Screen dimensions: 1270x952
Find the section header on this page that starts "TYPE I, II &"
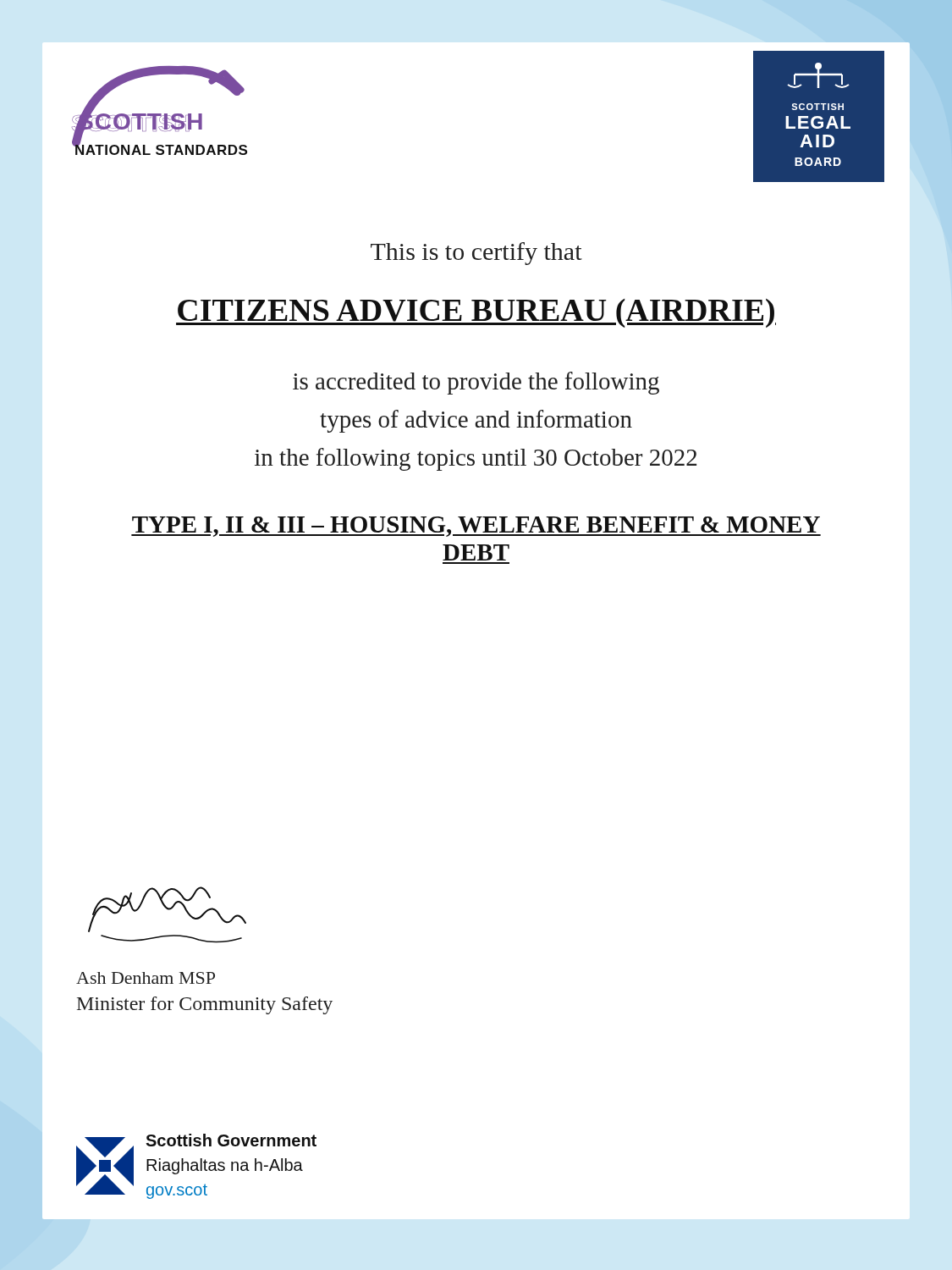click(476, 538)
